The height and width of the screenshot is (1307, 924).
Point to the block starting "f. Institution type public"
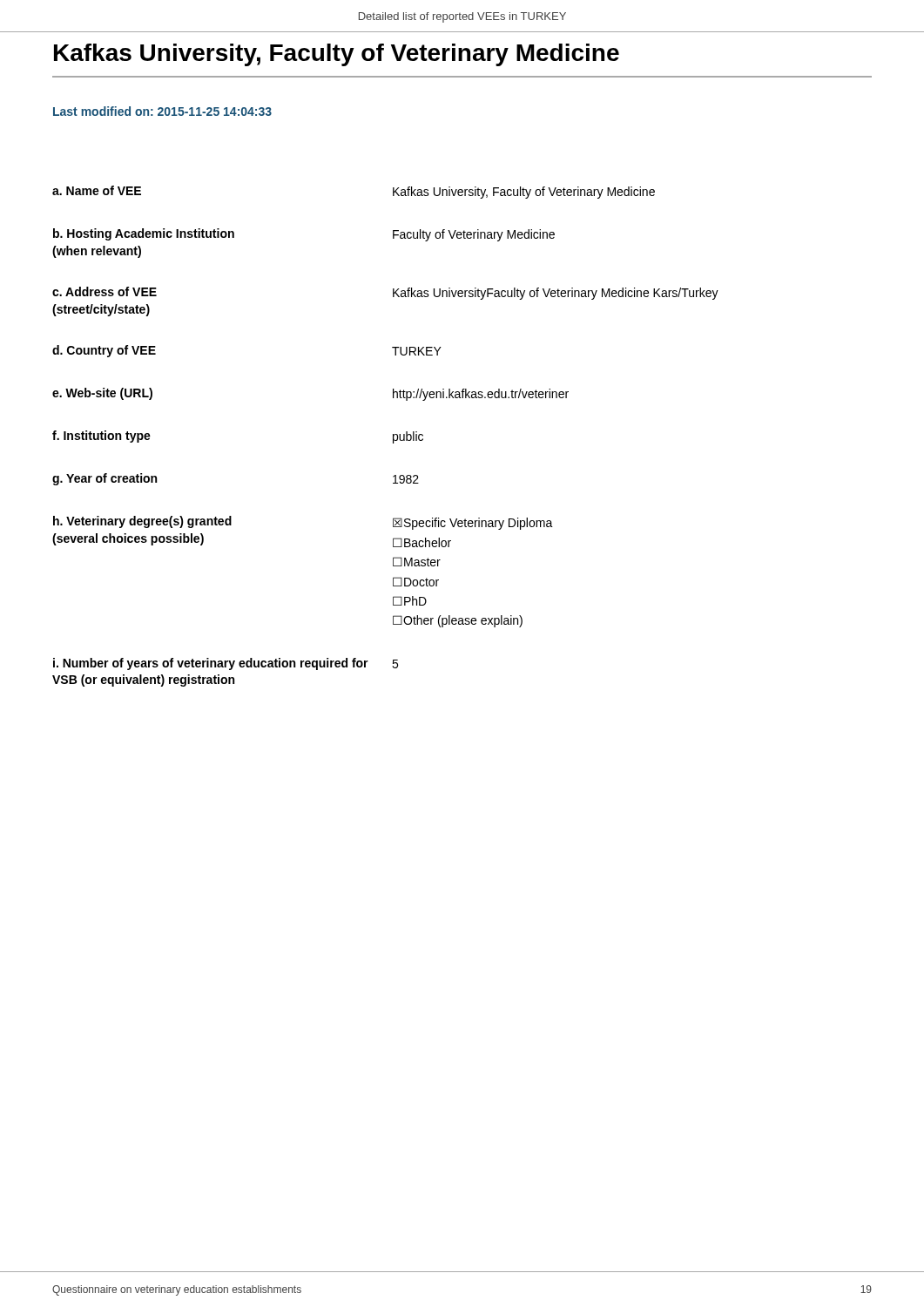(98, 437)
